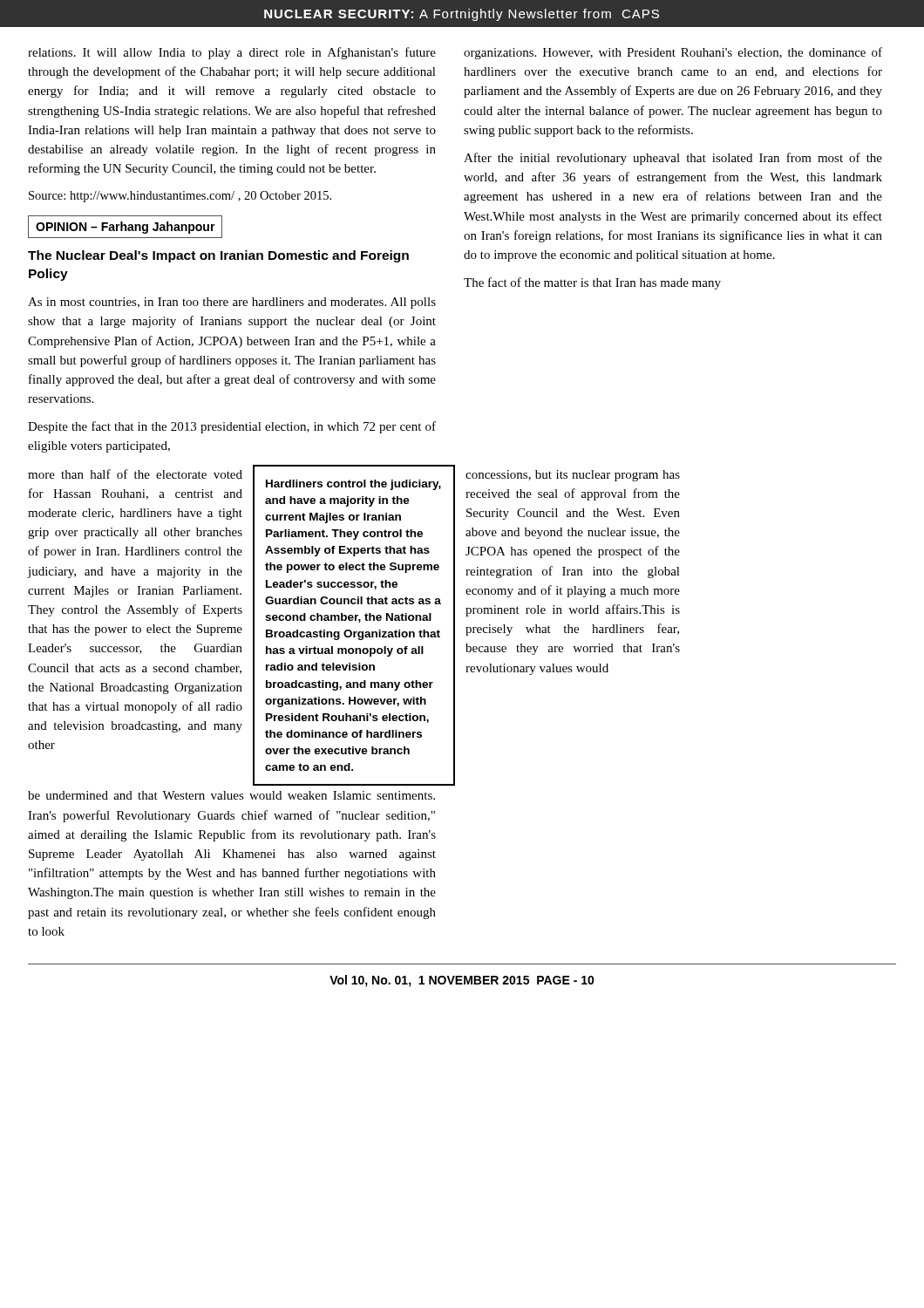The height and width of the screenshot is (1308, 924).
Task: Navigate to the passage starting "relations. It will allow"
Action: pyautogui.click(x=232, y=110)
